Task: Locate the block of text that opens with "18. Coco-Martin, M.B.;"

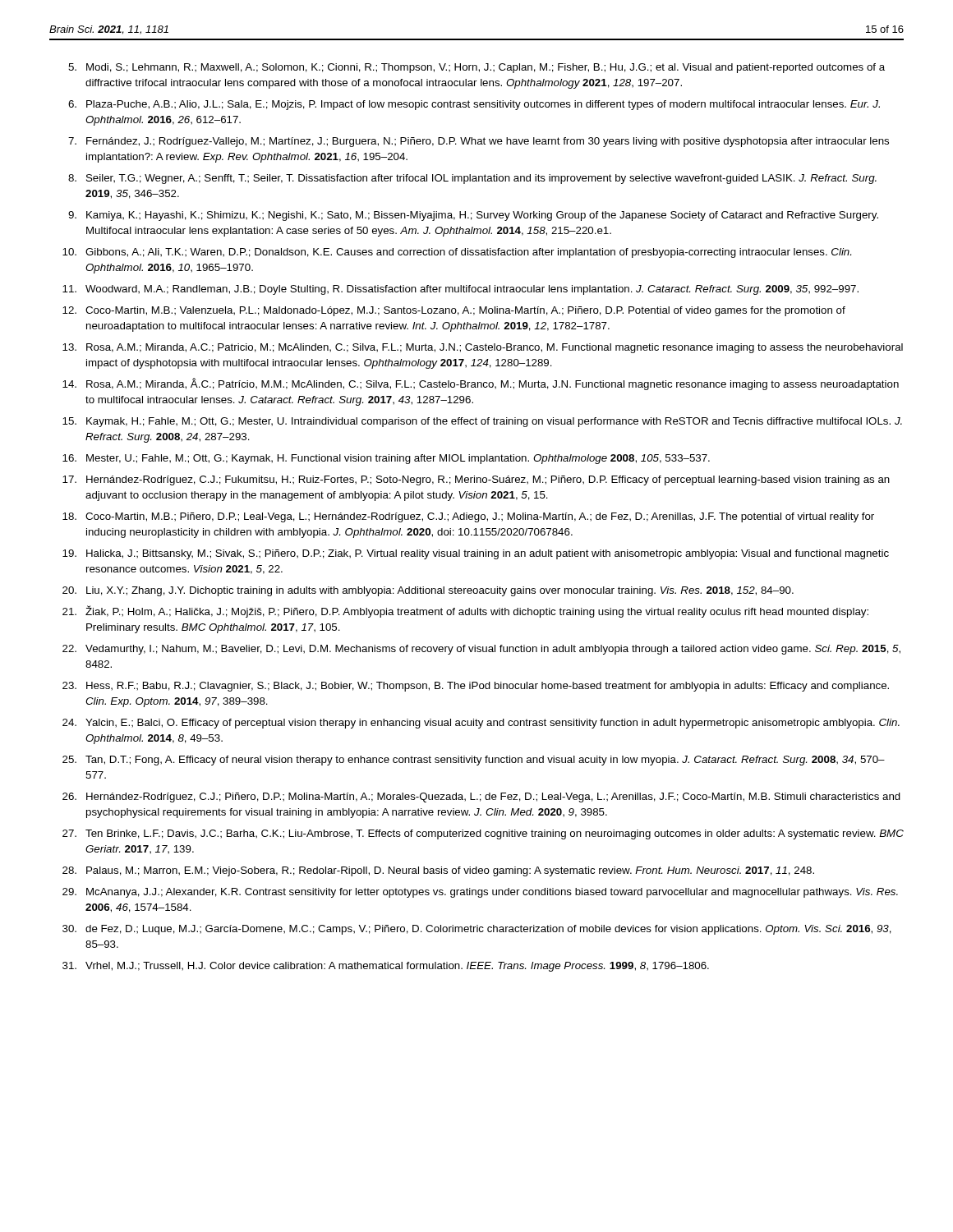Action: tap(476, 524)
